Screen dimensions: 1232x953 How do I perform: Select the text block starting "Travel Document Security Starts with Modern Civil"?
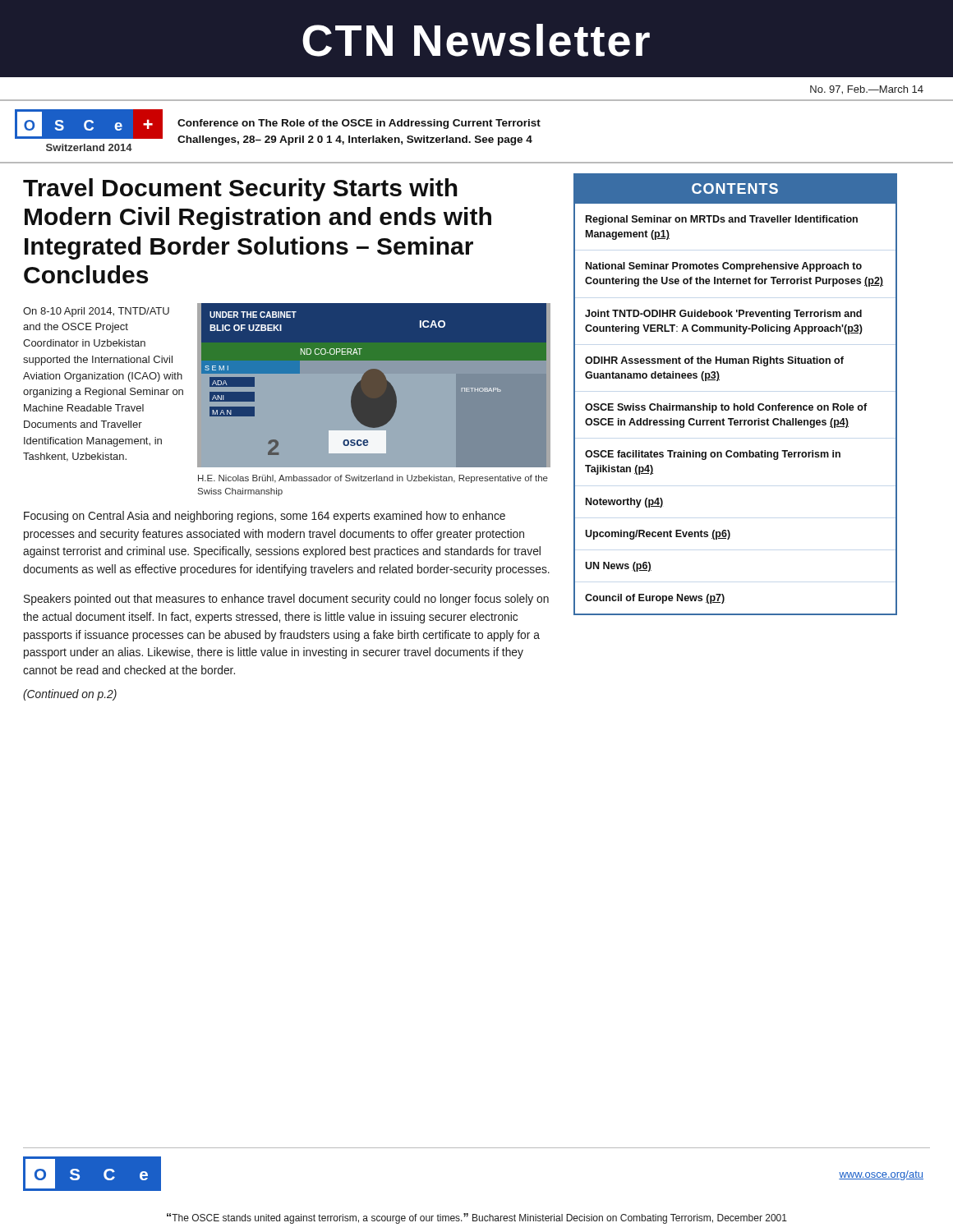(258, 231)
